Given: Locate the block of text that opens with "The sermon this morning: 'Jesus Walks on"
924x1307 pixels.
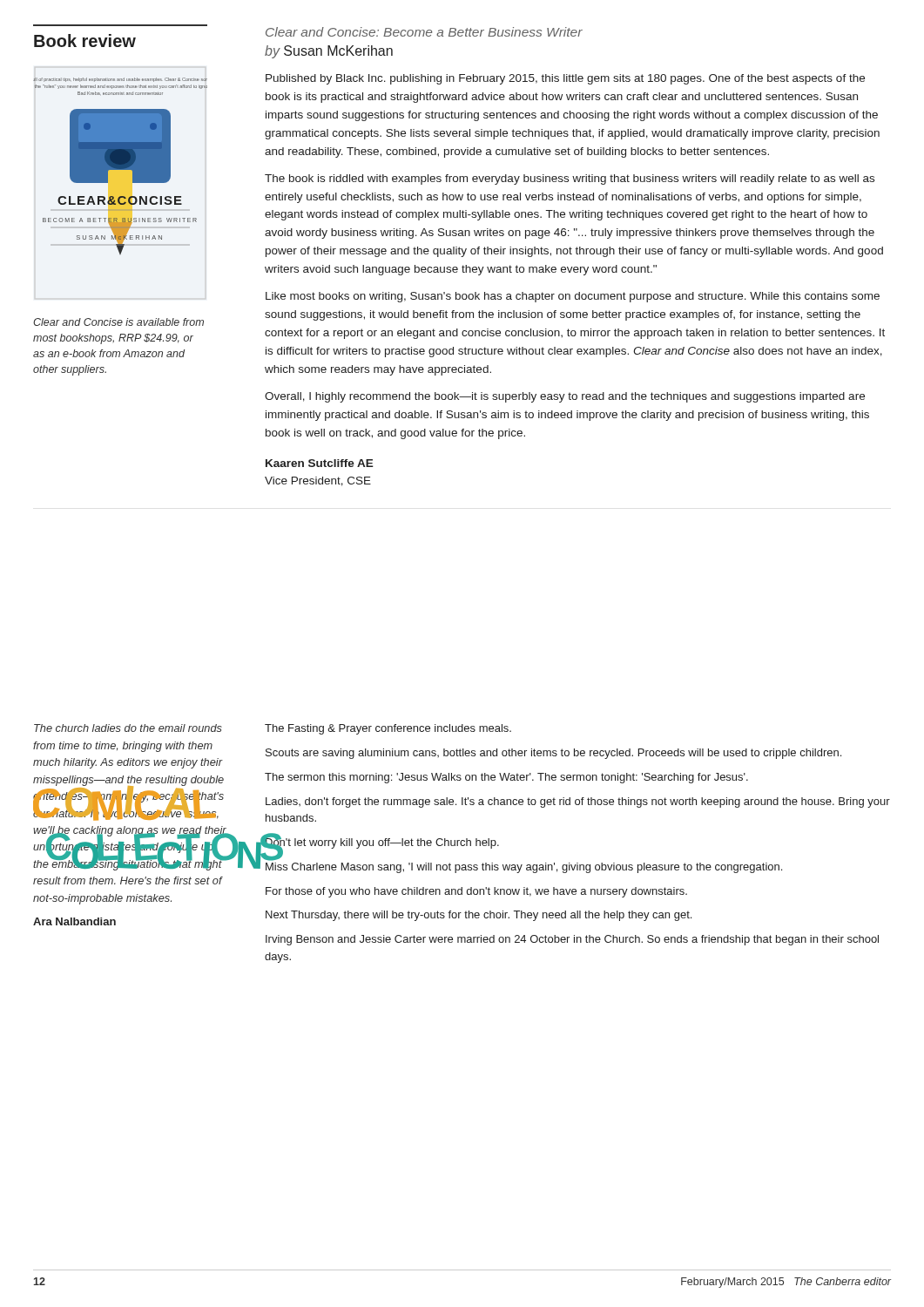Looking at the screenshot, I should [x=507, y=777].
